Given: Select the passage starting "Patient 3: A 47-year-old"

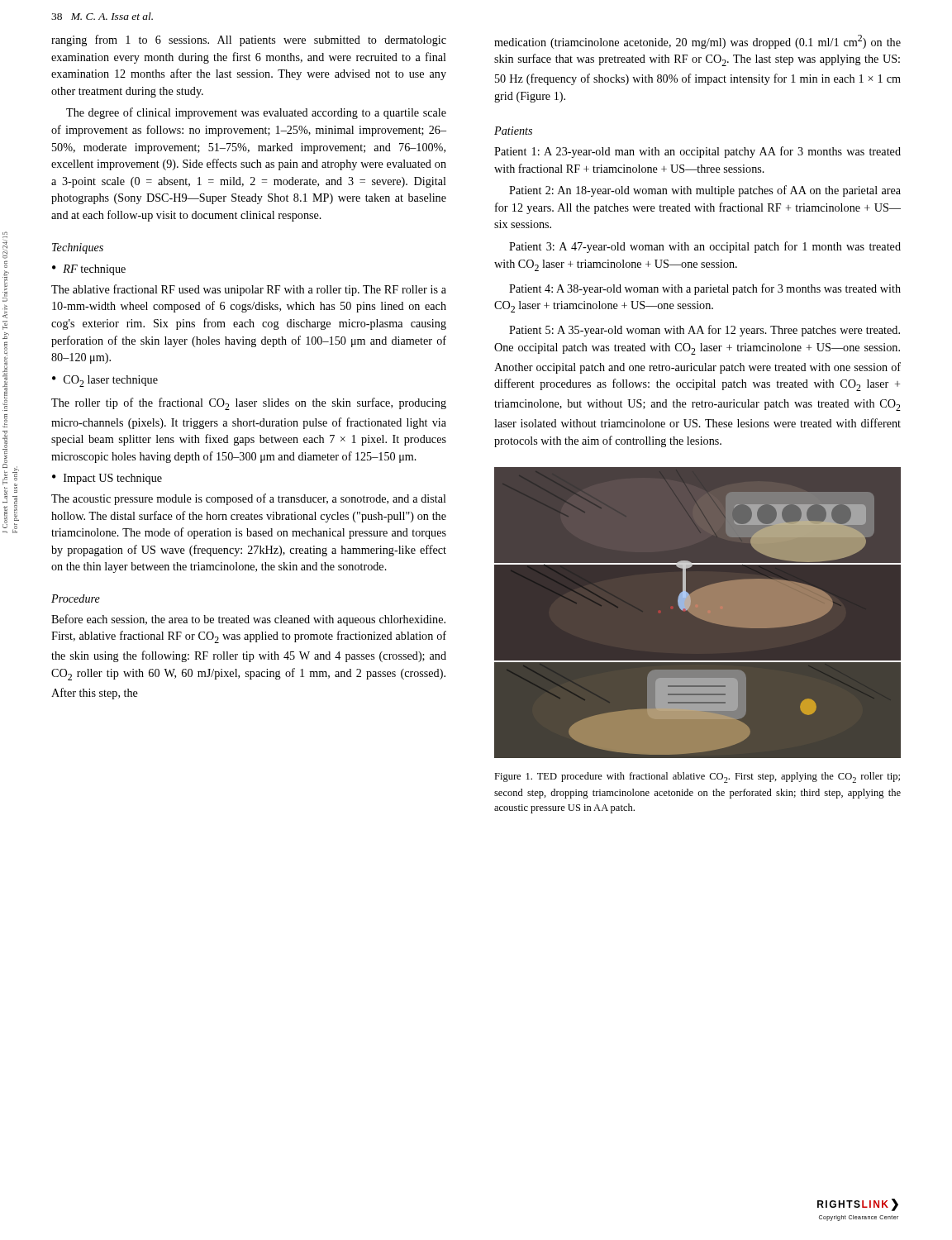Looking at the screenshot, I should point(697,256).
